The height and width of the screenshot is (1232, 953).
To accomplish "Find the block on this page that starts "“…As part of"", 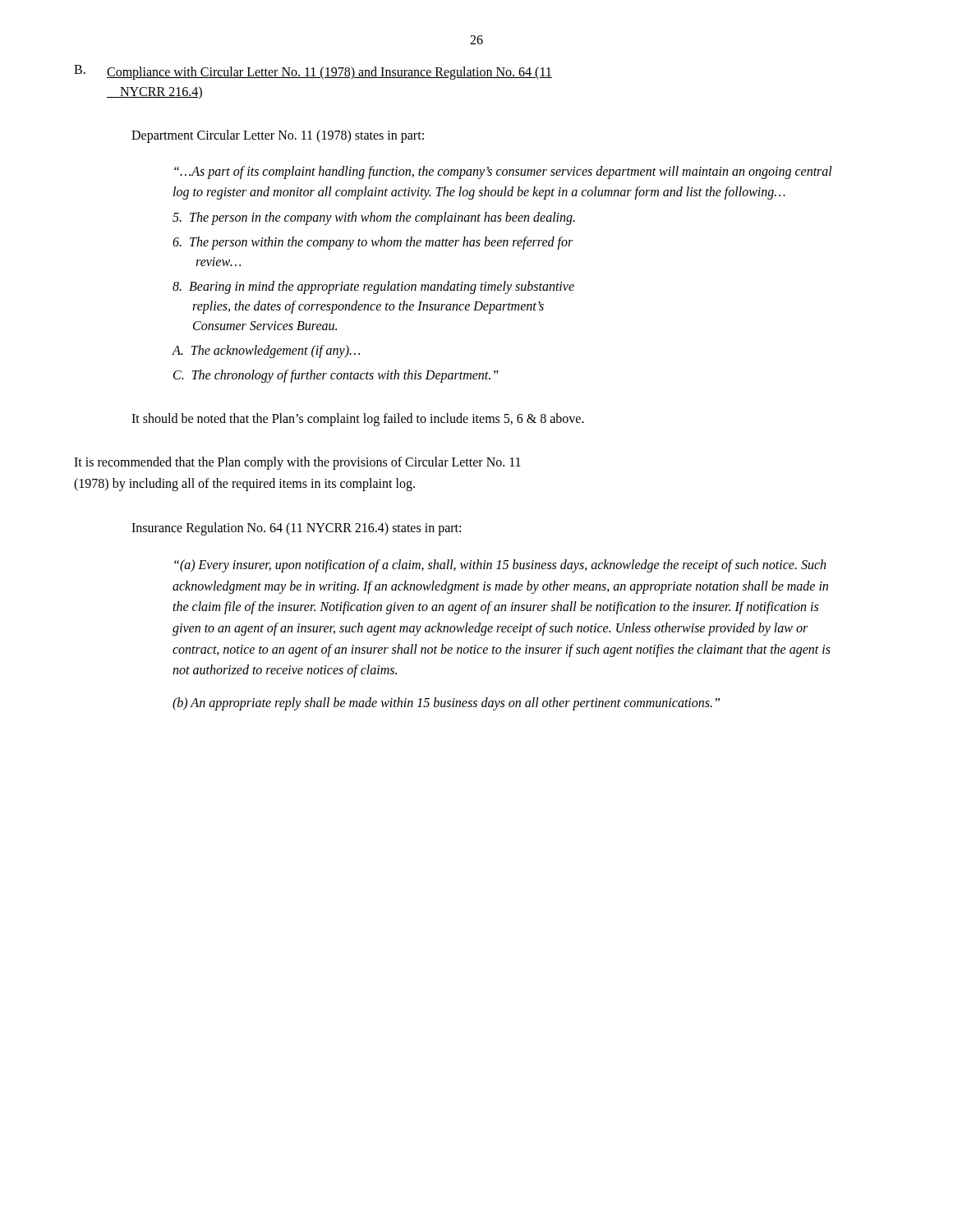I will coord(502,181).
